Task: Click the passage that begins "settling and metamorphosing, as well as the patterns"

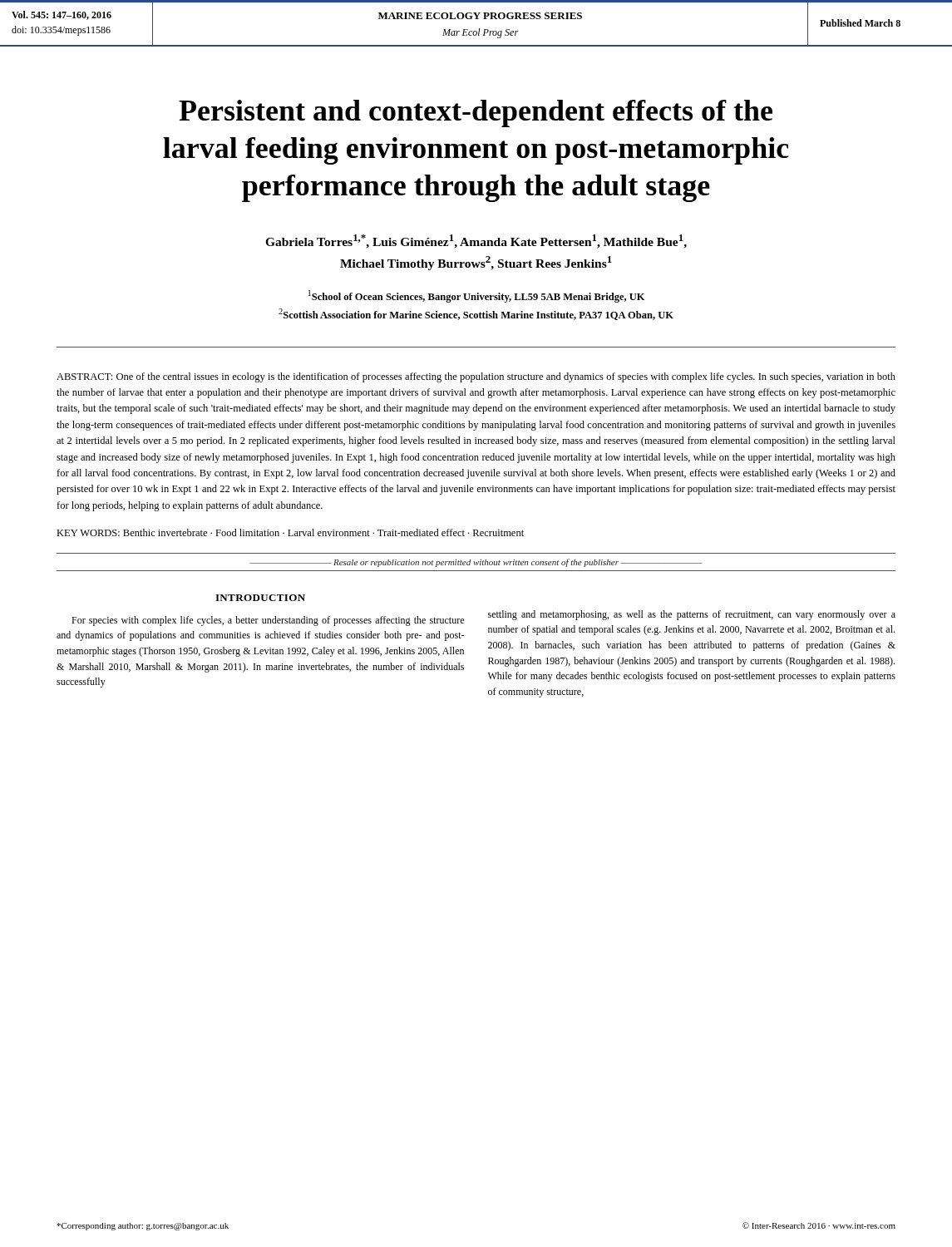Action: coord(692,653)
